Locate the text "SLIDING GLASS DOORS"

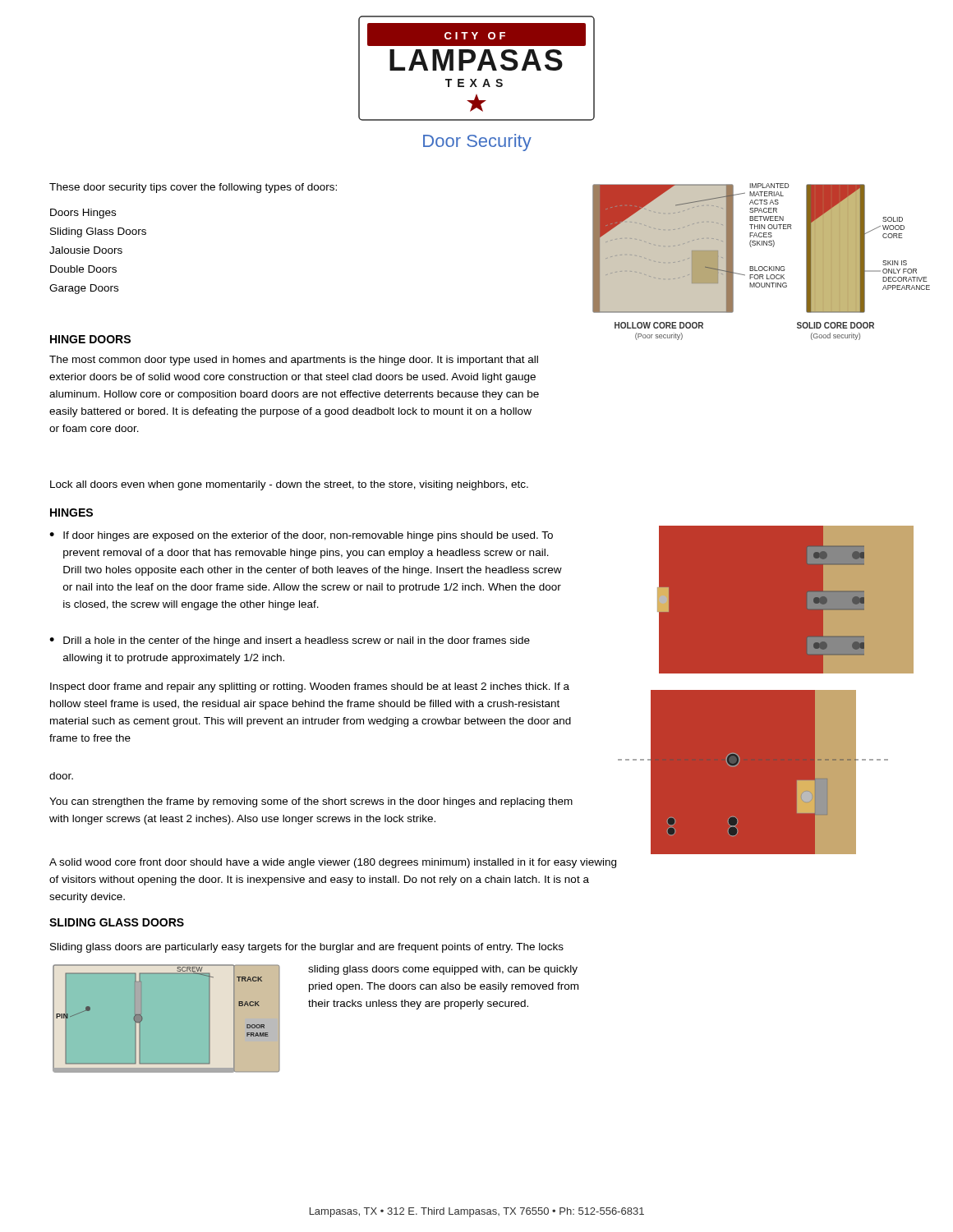(117, 922)
